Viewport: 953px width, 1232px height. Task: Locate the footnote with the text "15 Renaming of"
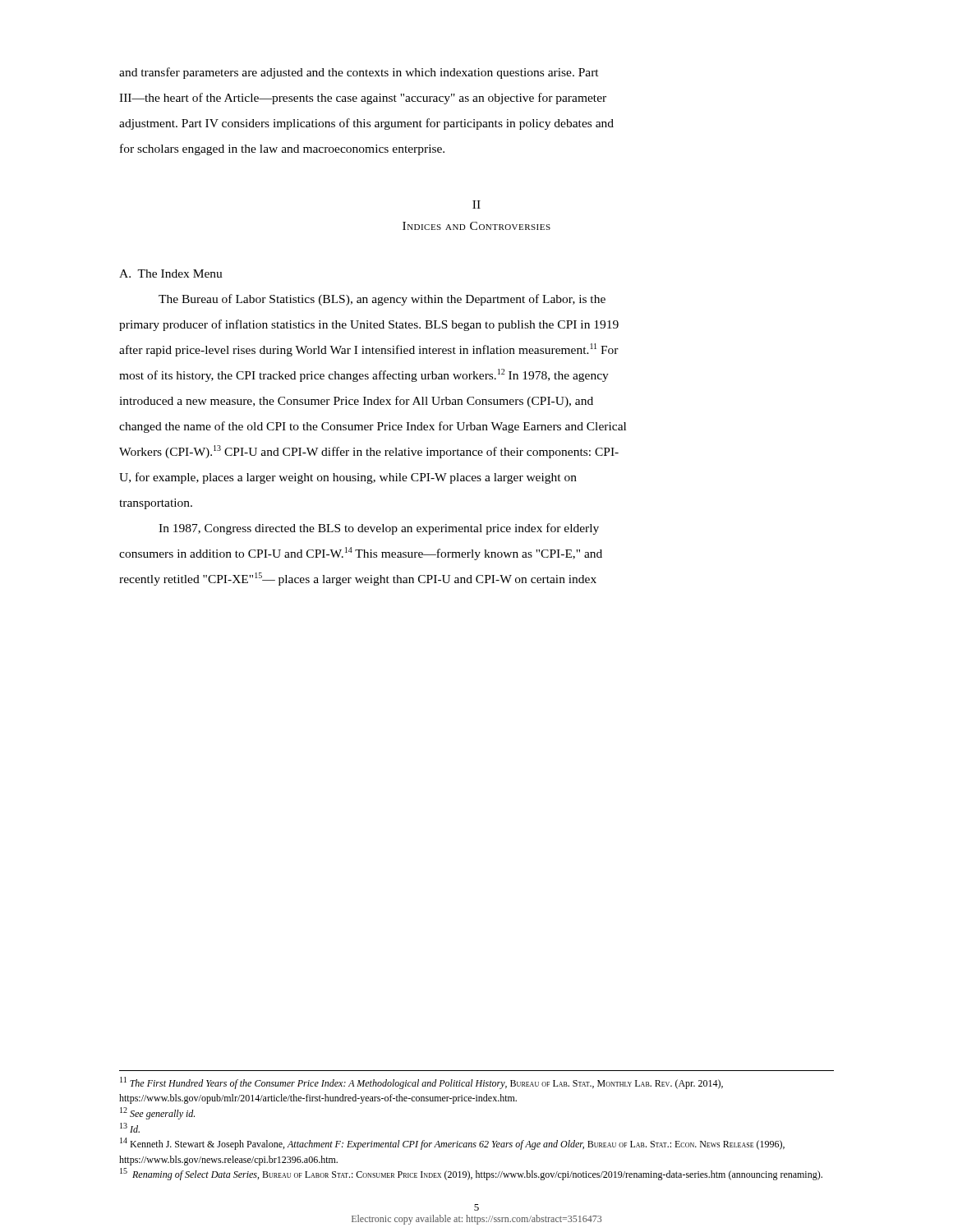point(471,1174)
